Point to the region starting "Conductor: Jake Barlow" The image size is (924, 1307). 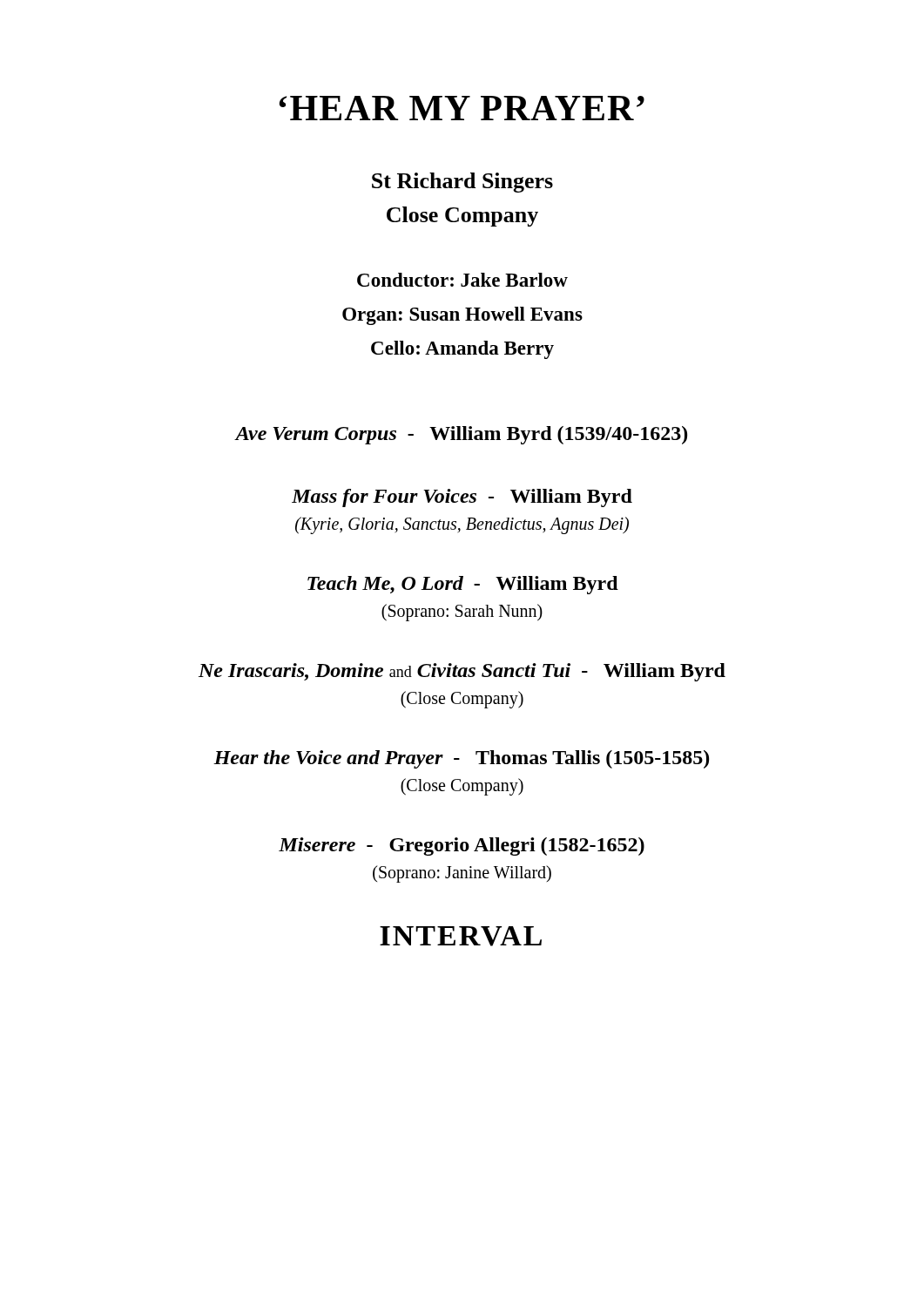tap(462, 314)
